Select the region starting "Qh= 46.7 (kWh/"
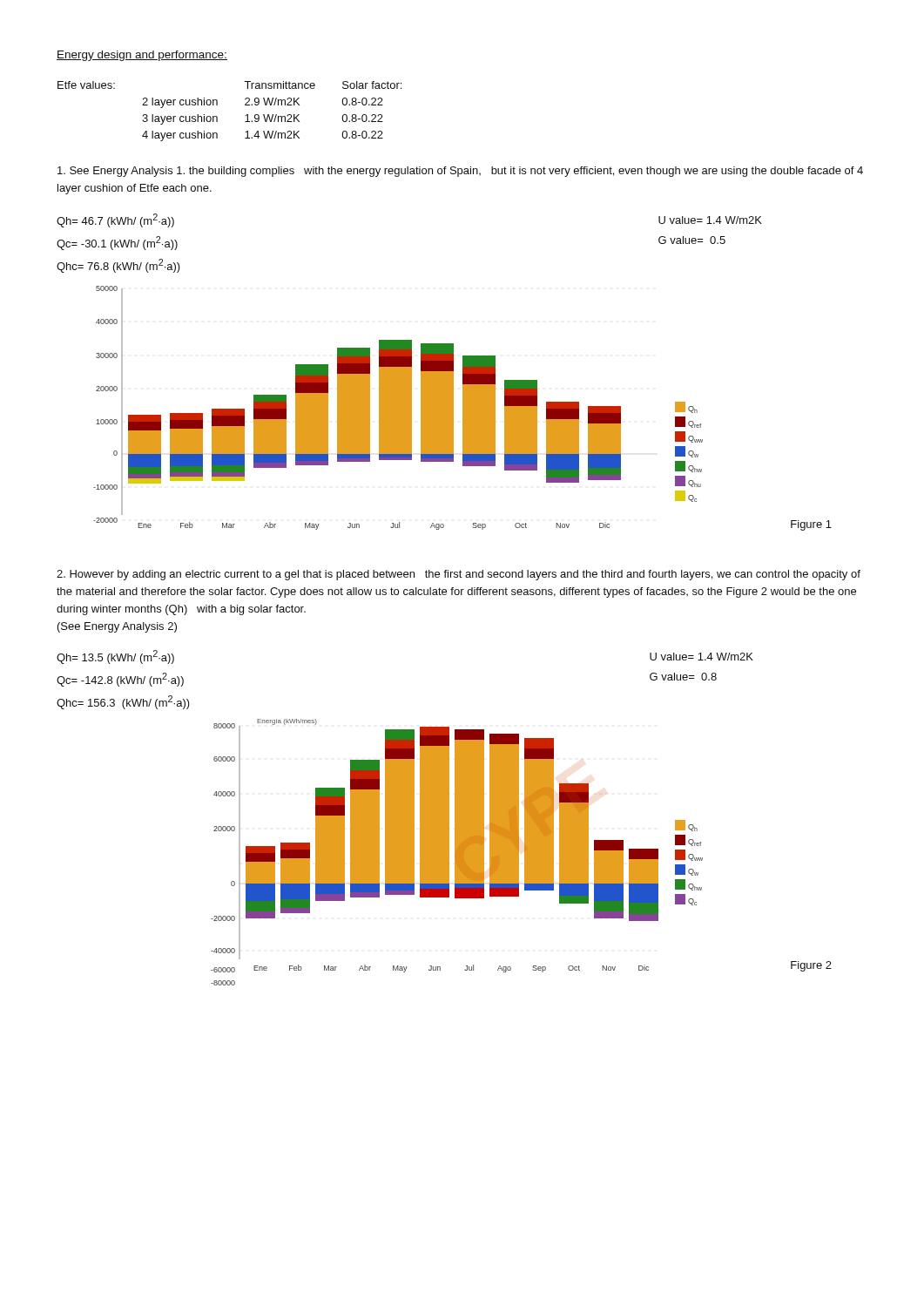Screen dimensions: 1307x924 pyautogui.click(x=119, y=243)
